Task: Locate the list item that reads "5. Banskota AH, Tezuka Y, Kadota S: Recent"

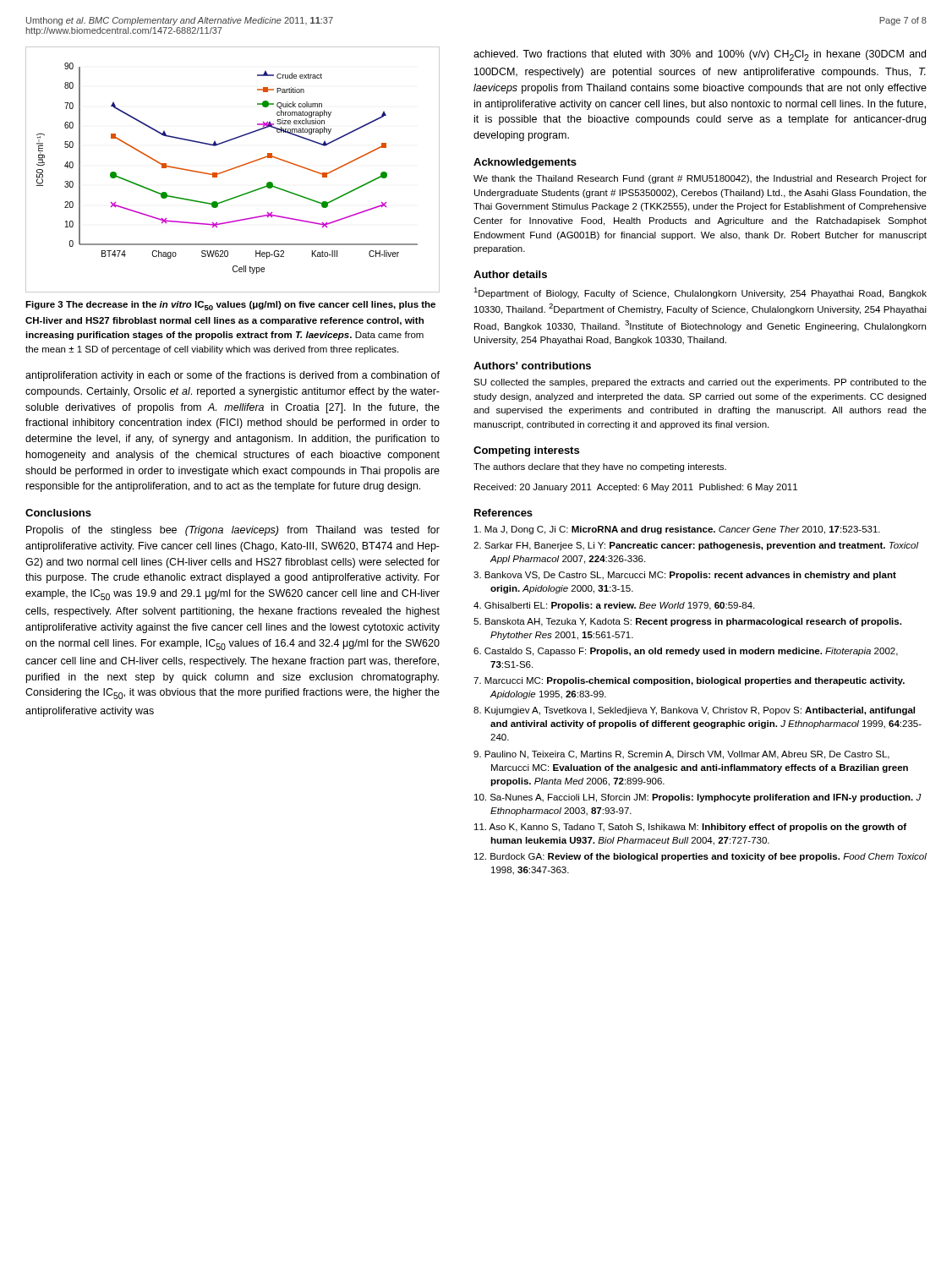Action: coord(688,628)
